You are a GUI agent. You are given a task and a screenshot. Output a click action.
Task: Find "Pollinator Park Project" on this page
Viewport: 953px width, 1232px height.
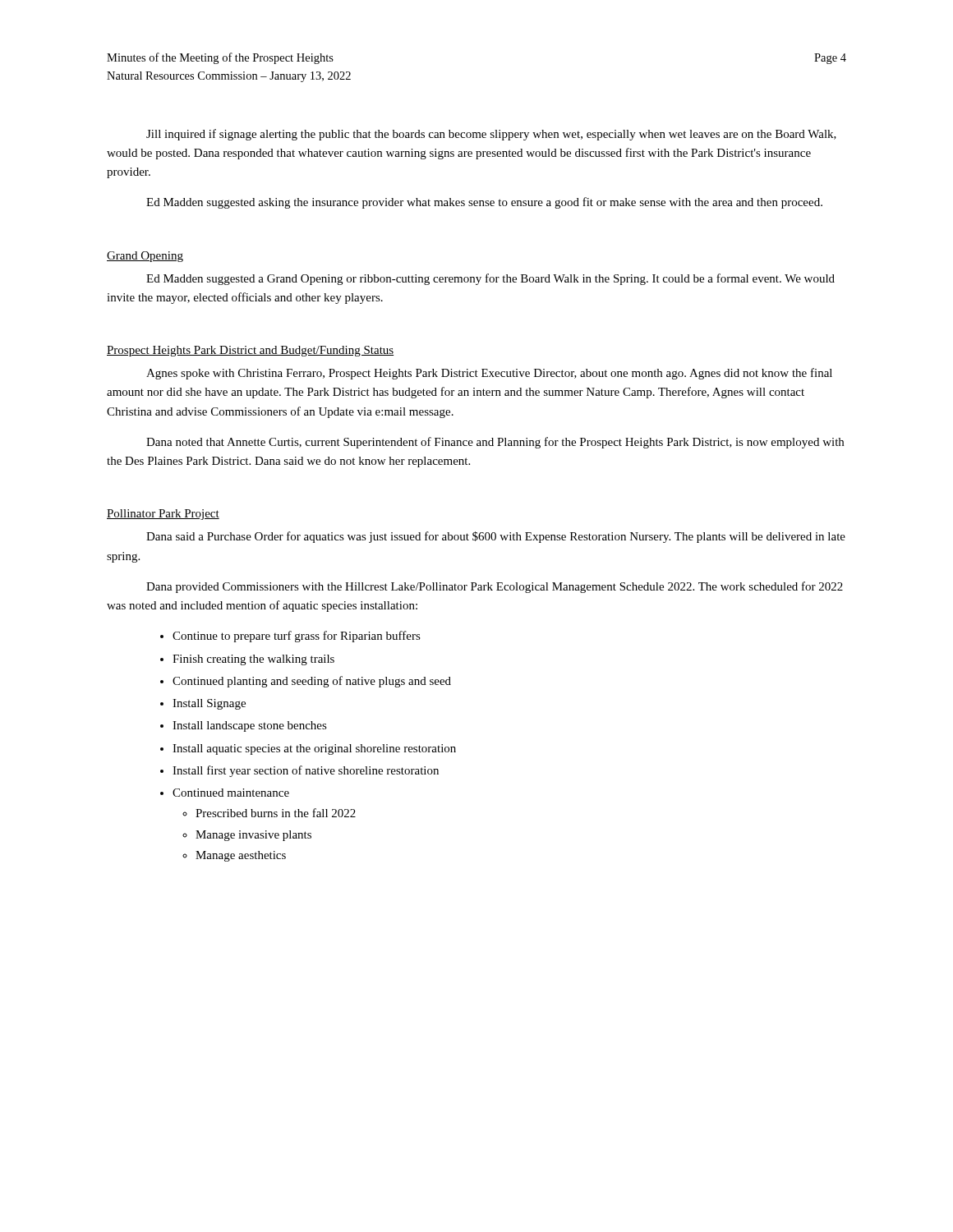(x=163, y=514)
